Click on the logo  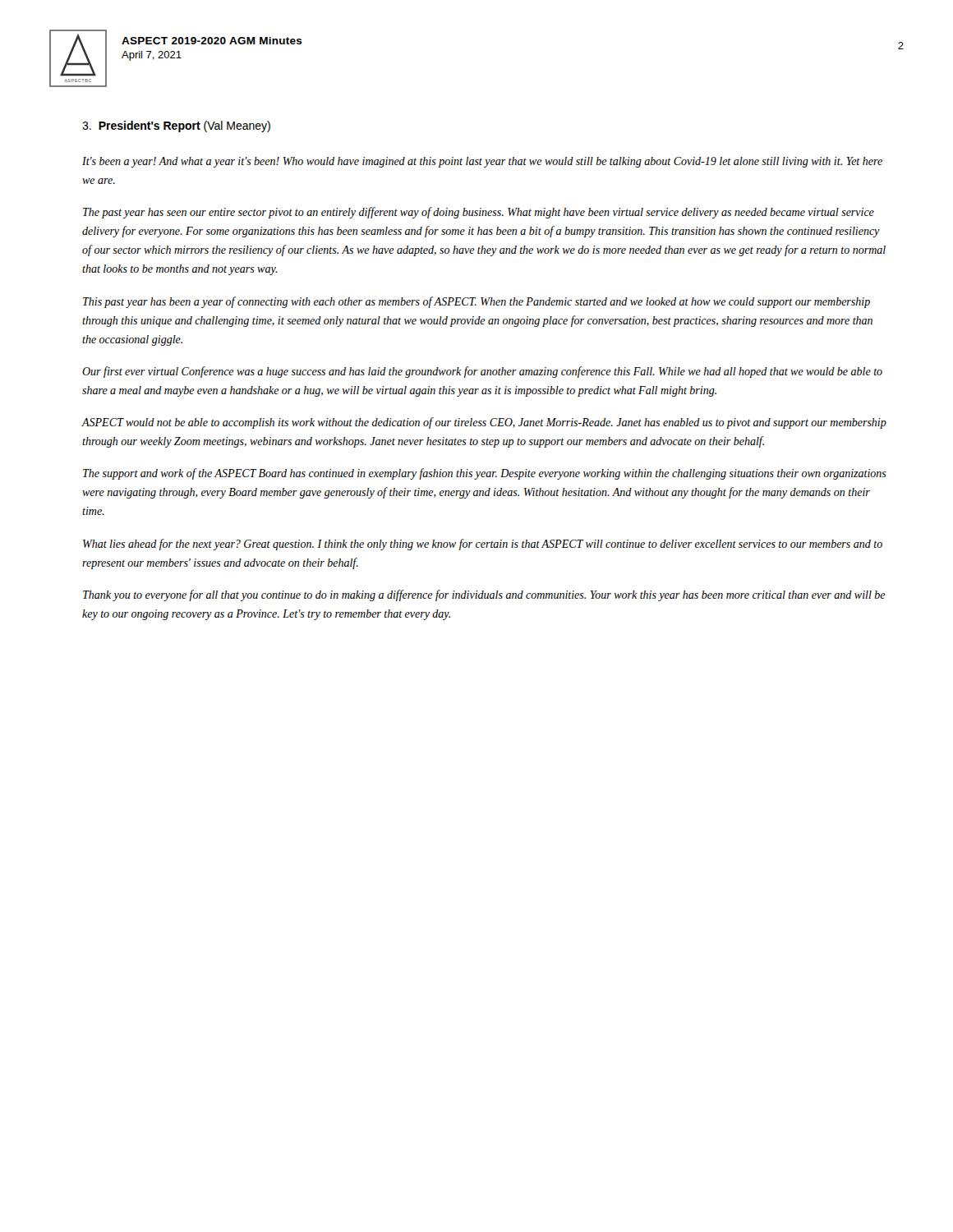tap(78, 58)
